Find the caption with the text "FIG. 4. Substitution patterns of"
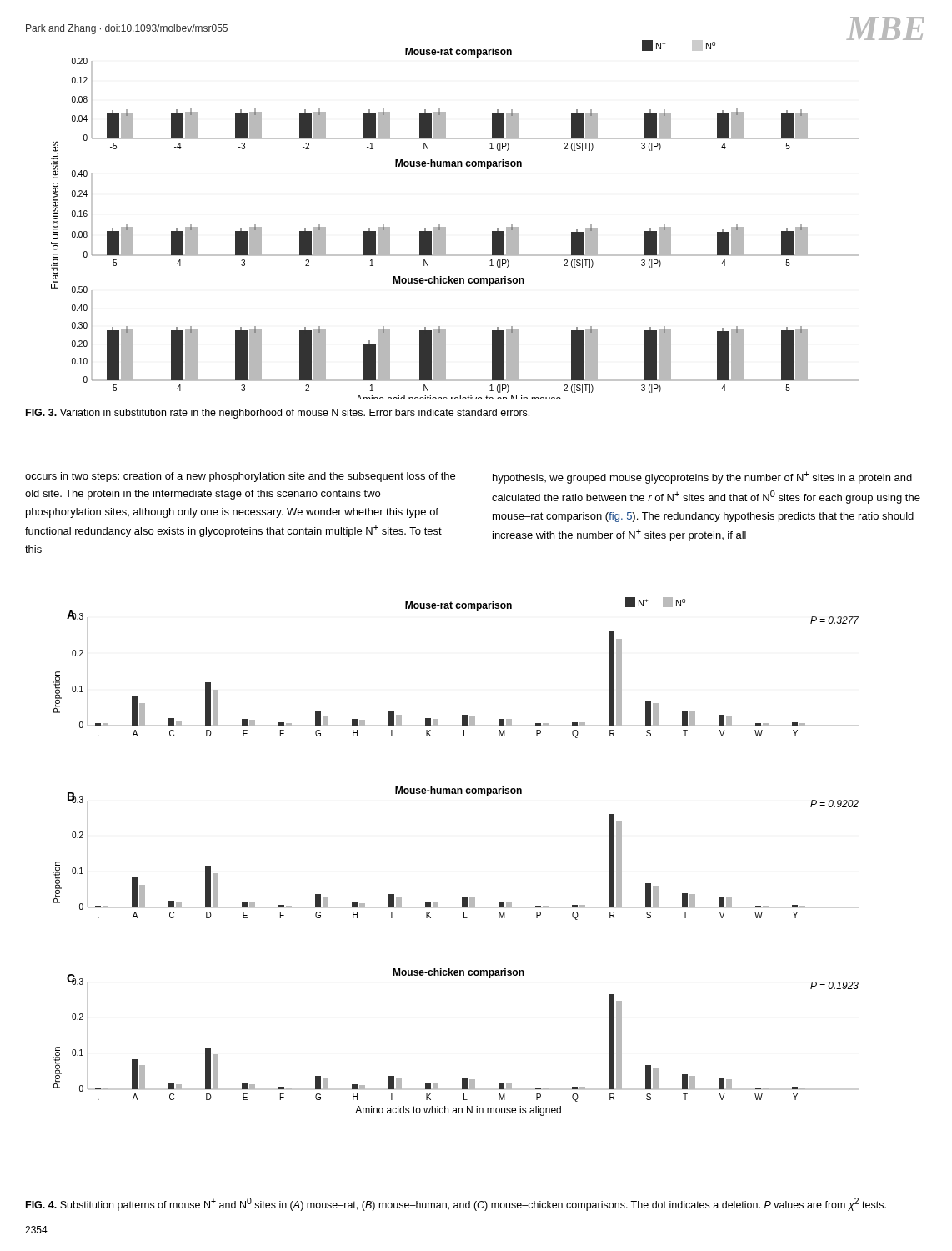Screen dimensions: 1251x952 coord(456,1204)
